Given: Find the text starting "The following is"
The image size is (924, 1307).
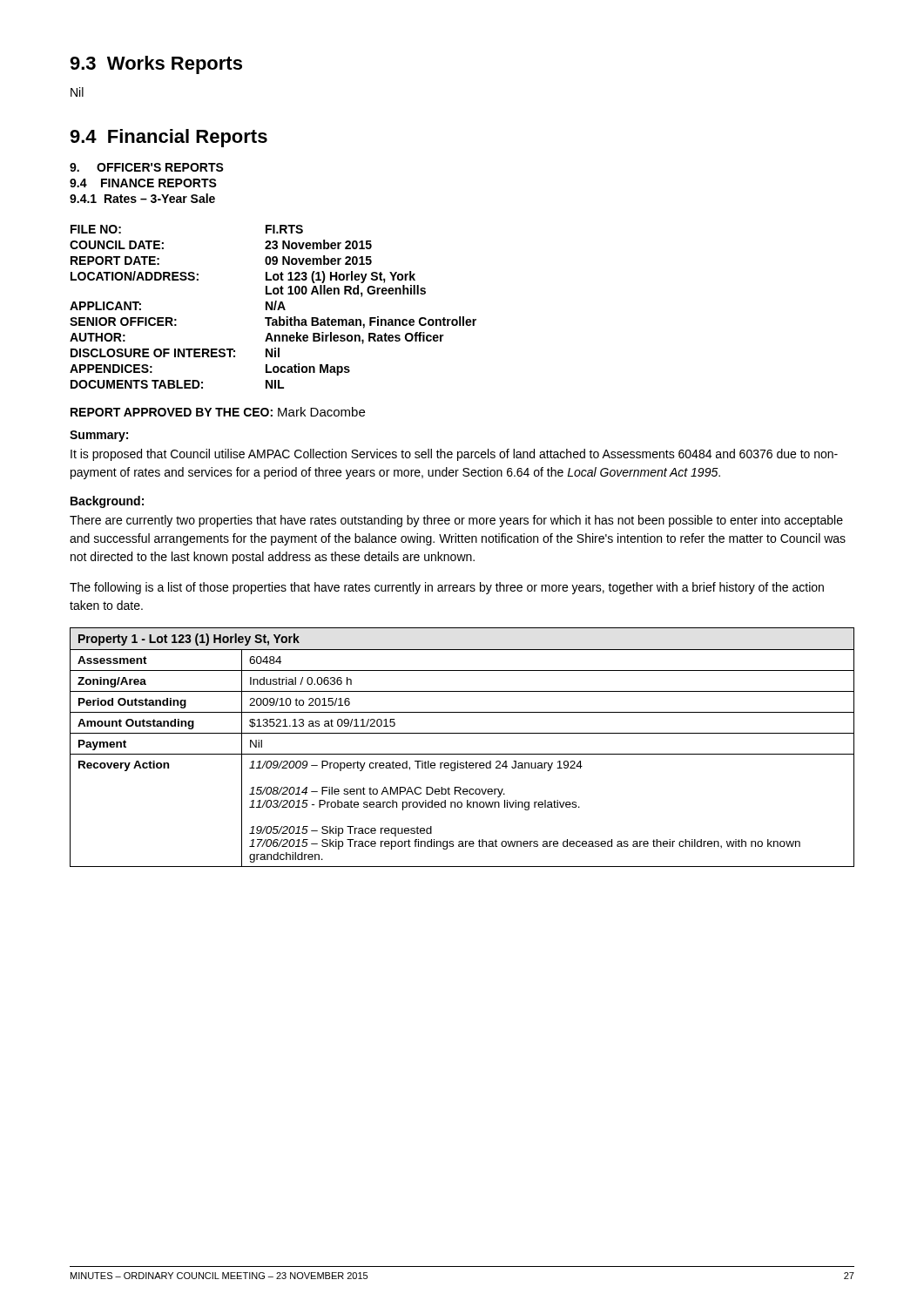Looking at the screenshot, I should (447, 596).
